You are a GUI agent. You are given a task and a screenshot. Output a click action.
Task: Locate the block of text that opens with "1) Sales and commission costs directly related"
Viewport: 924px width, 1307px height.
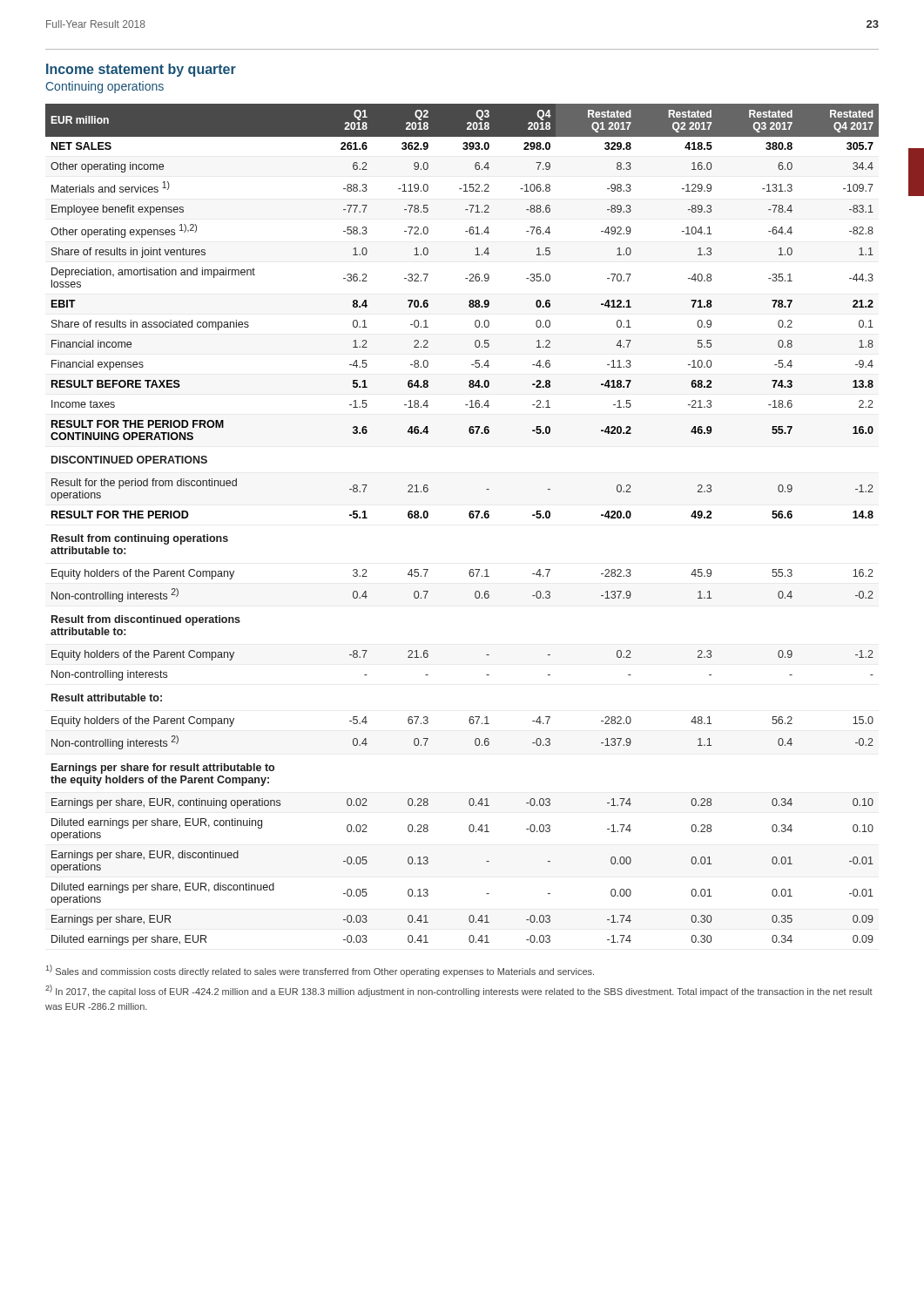coord(320,970)
